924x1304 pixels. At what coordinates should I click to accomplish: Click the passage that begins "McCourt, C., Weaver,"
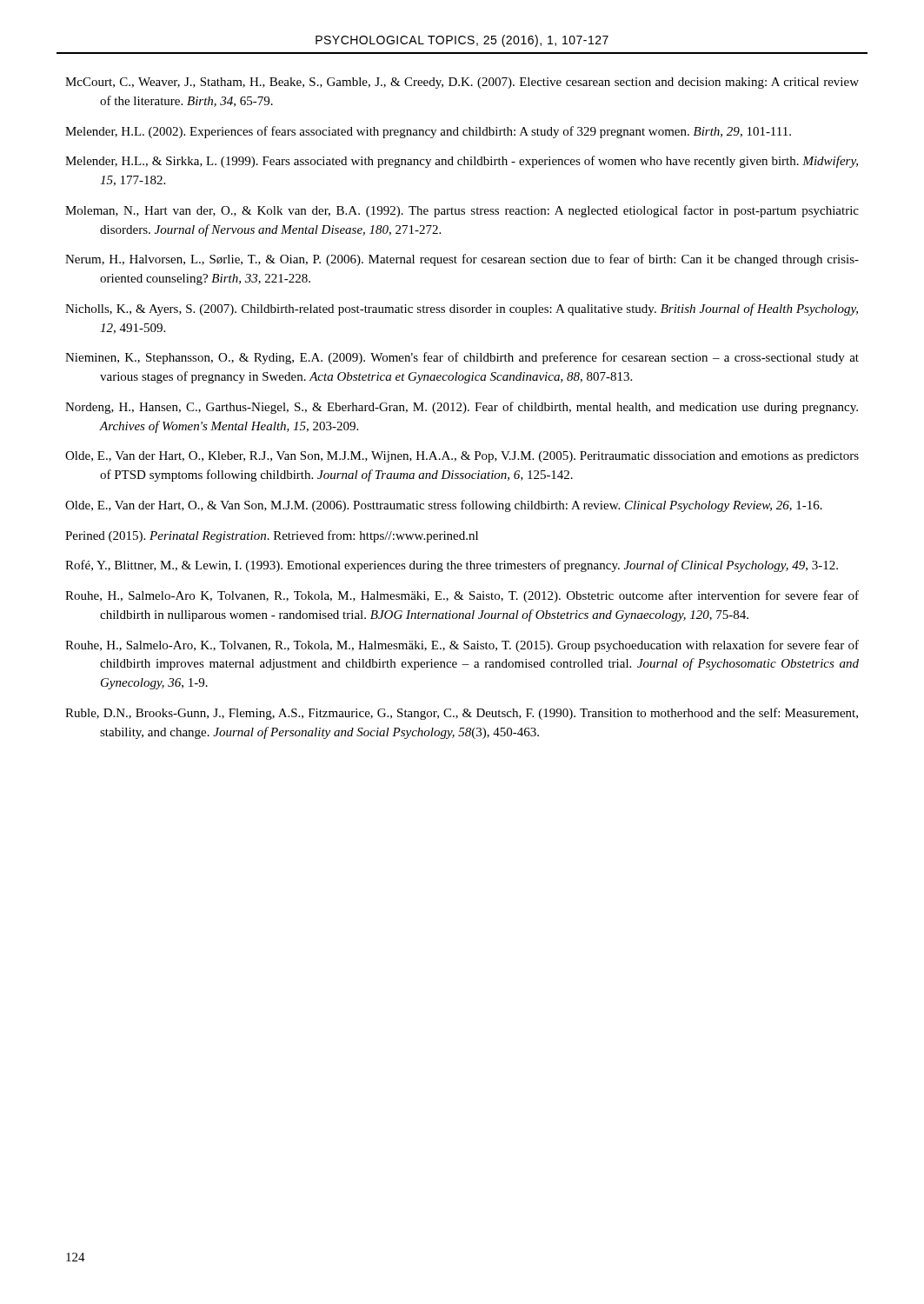pyautogui.click(x=462, y=92)
